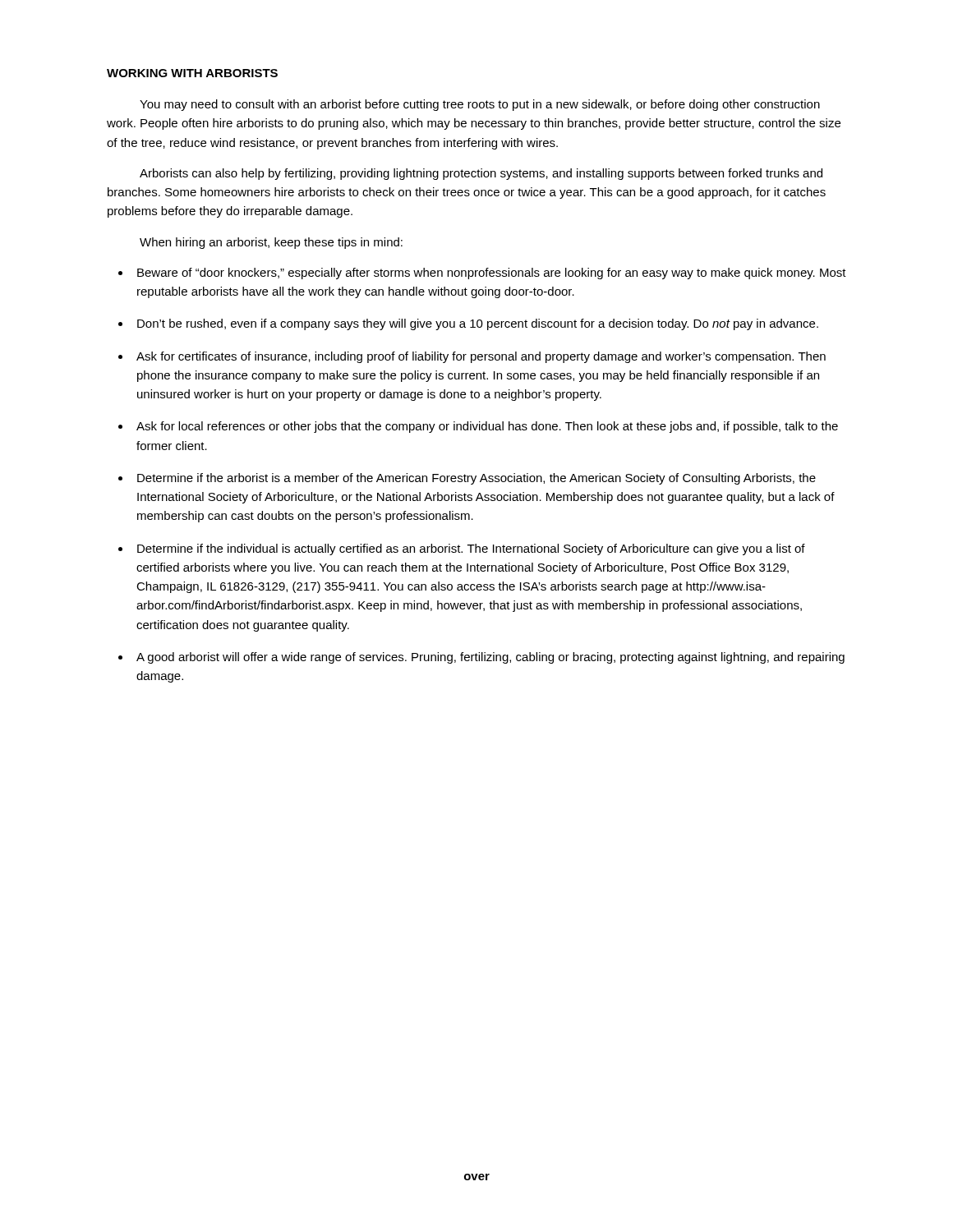Click on the text block starting "Beware of “door knockers,” especially after storms when"
The image size is (953, 1232).
[x=489, y=282]
